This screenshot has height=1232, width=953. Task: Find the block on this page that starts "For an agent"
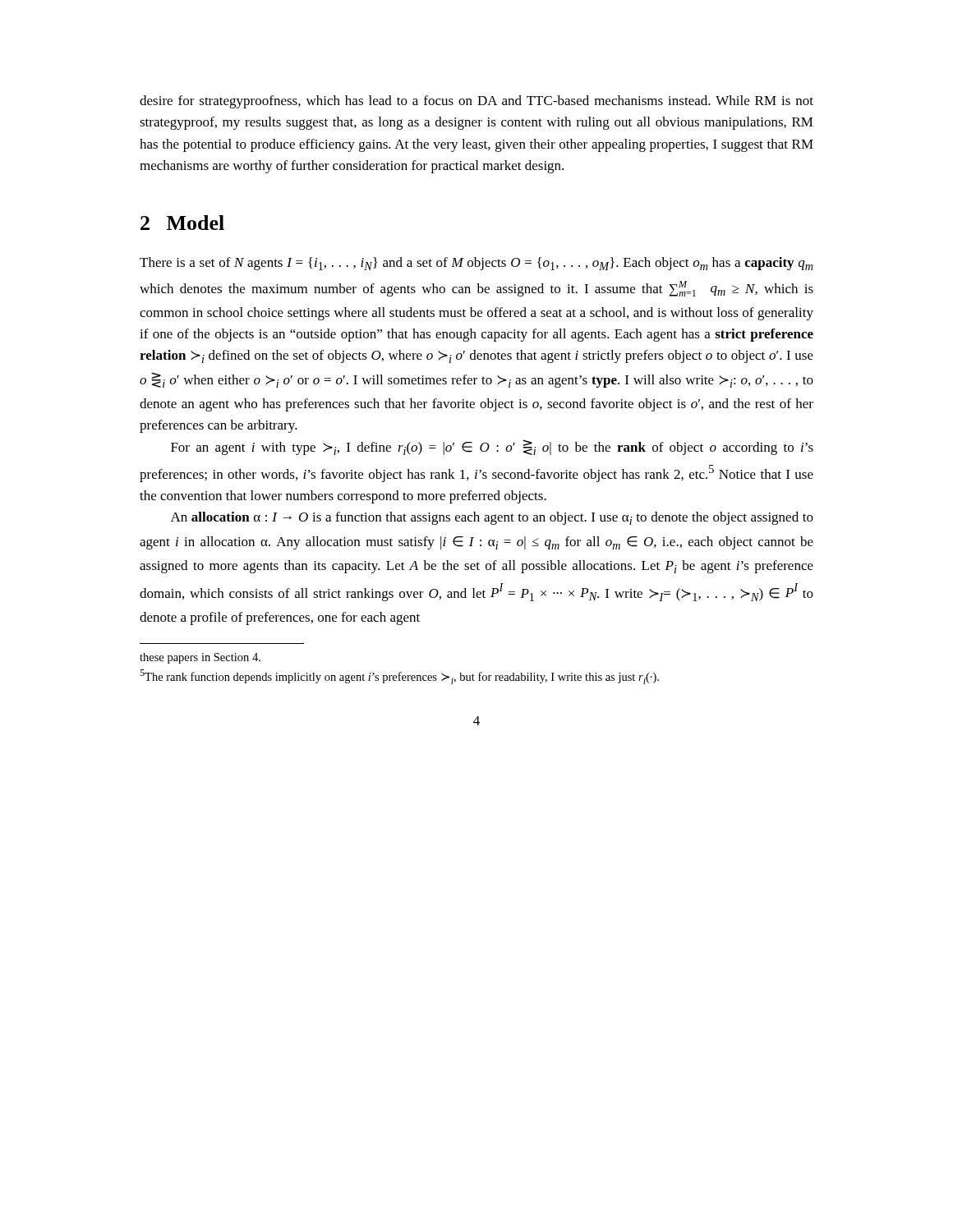pyautogui.click(x=476, y=471)
